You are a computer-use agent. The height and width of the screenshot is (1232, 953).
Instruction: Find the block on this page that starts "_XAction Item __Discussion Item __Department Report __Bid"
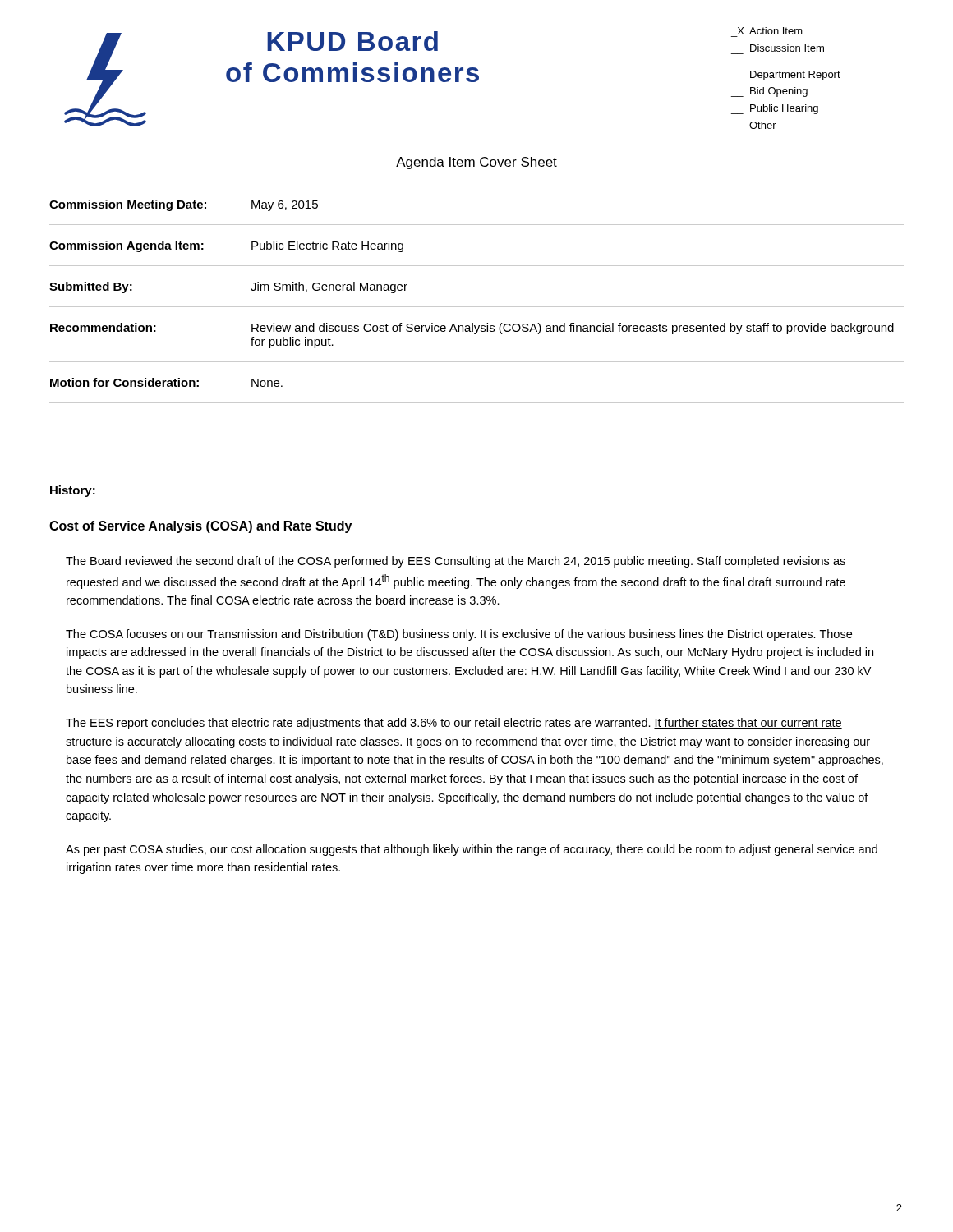click(x=819, y=79)
